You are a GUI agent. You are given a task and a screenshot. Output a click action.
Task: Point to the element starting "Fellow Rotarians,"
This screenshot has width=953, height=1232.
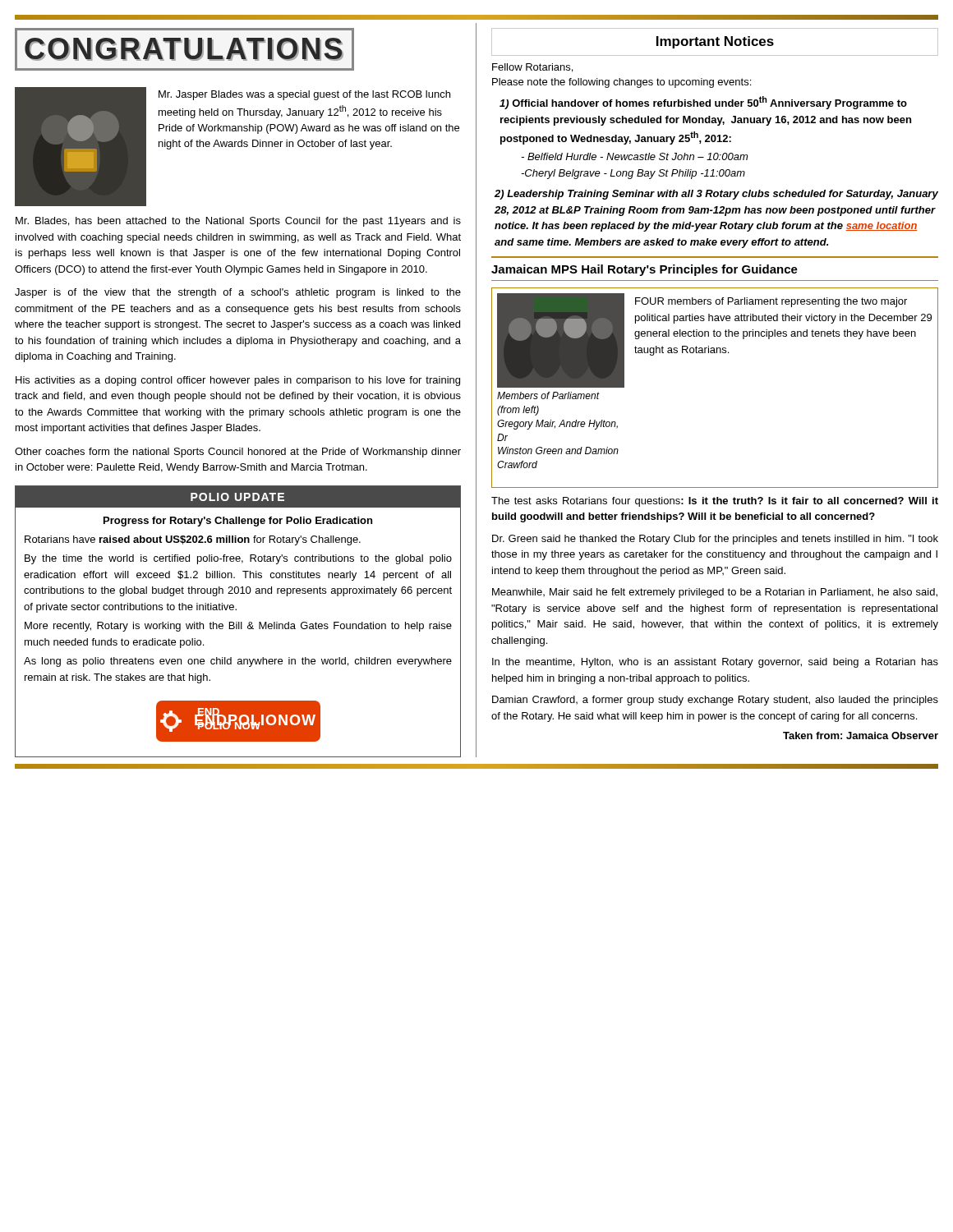pyautogui.click(x=533, y=67)
